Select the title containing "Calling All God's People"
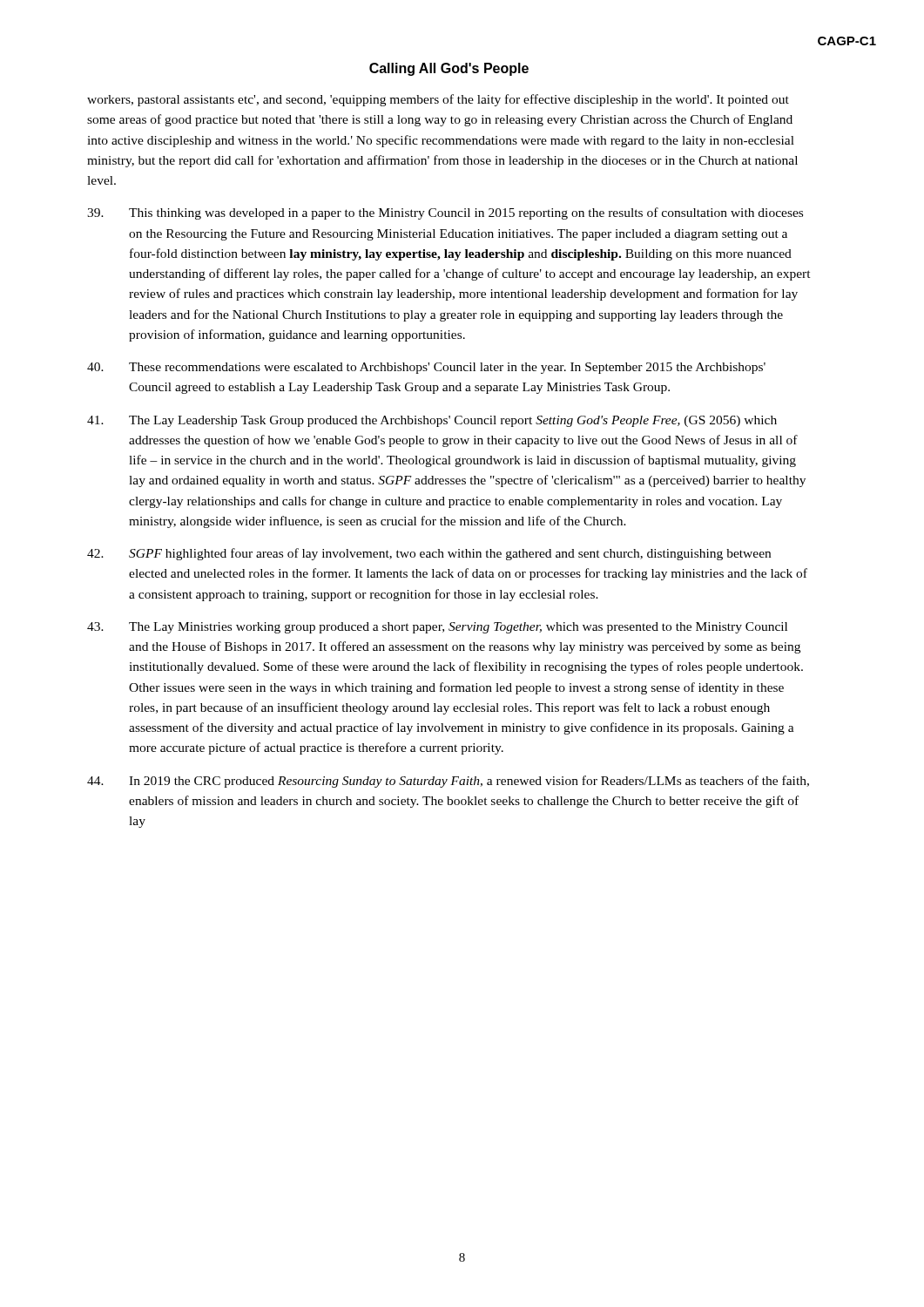This screenshot has width=924, height=1307. [449, 68]
